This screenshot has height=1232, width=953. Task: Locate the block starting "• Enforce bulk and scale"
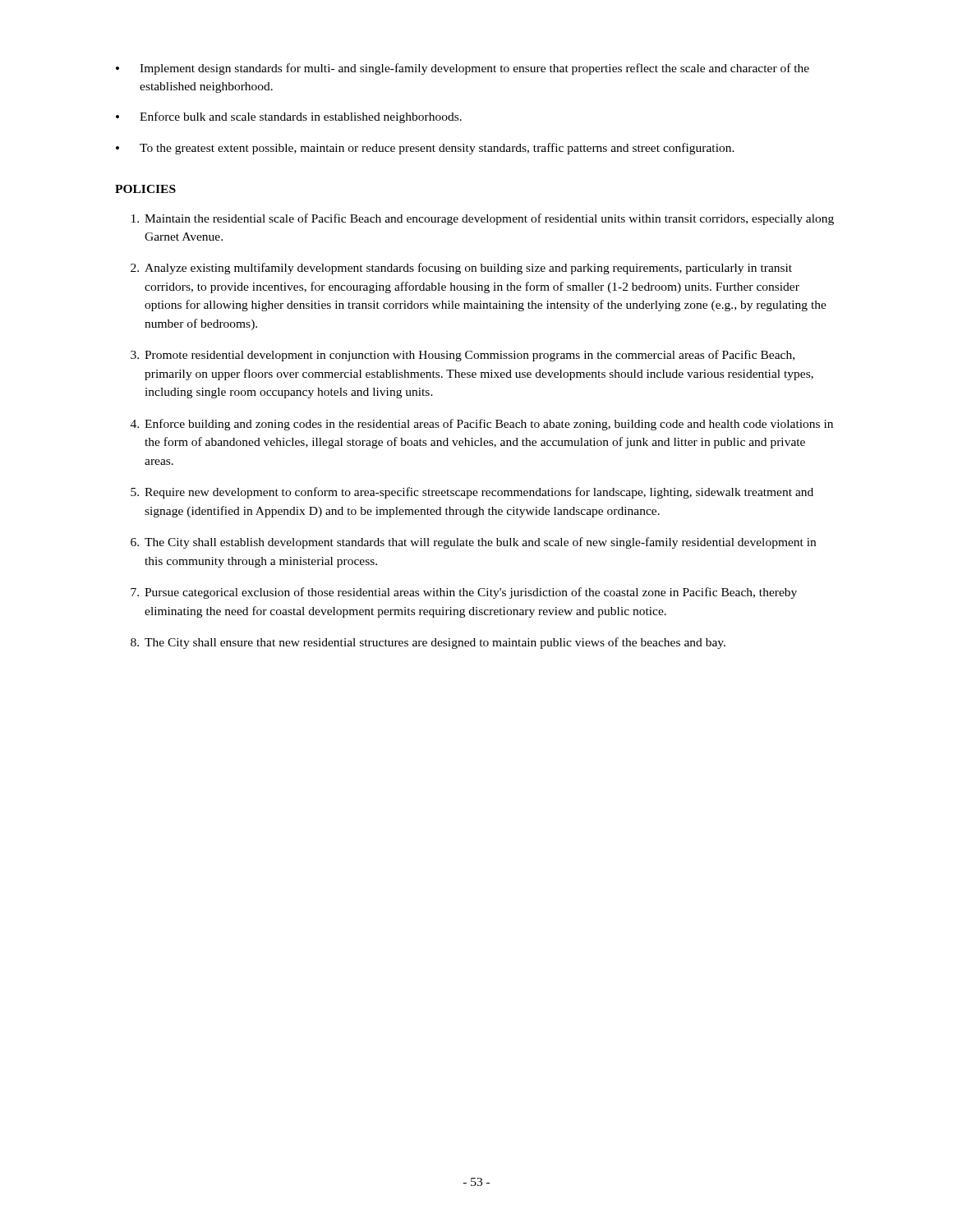click(x=289, y=117)
